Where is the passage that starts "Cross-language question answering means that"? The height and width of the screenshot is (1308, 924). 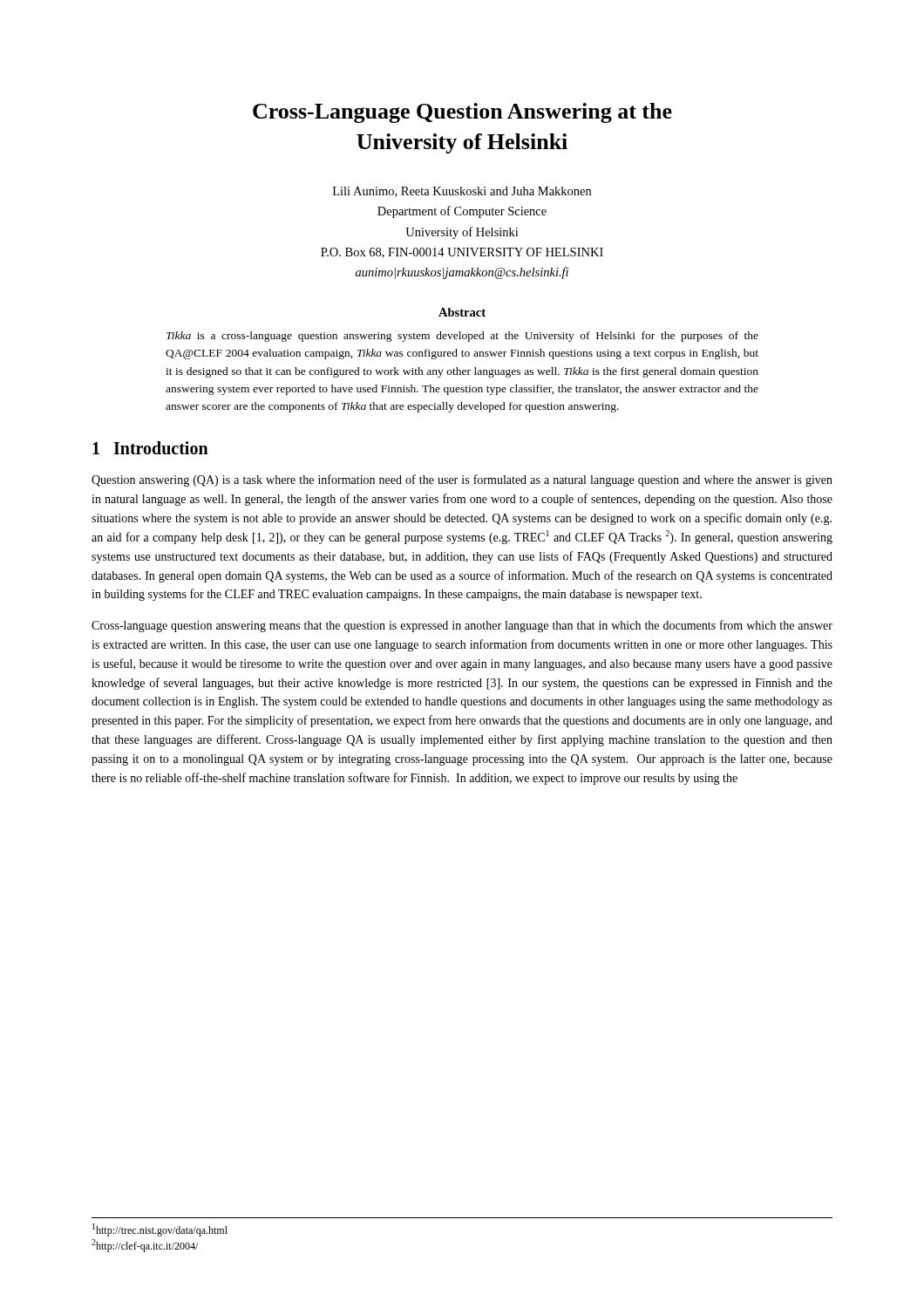[x=462, y=702]
